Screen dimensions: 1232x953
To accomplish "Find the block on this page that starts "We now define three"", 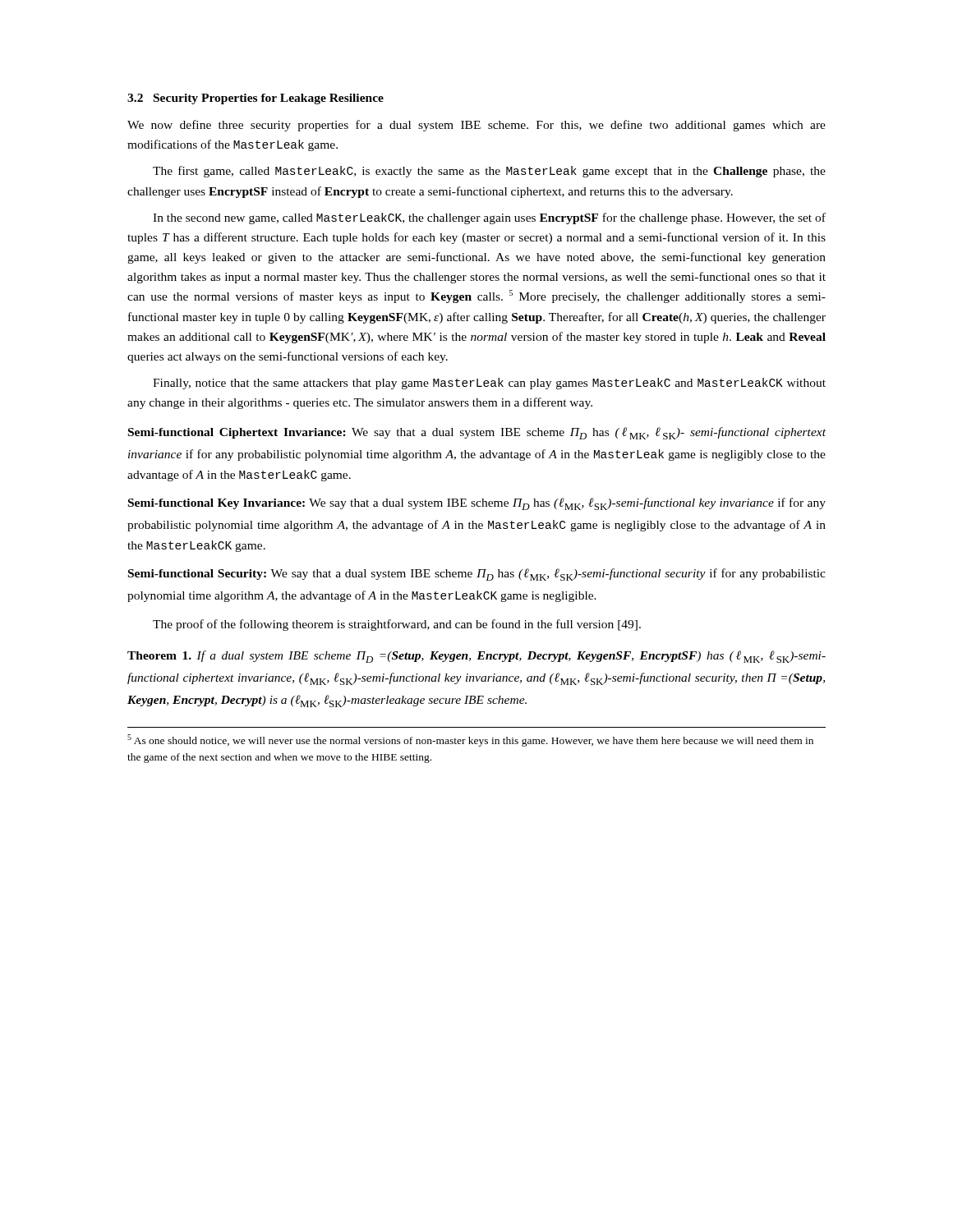I will tap(476, 135).
